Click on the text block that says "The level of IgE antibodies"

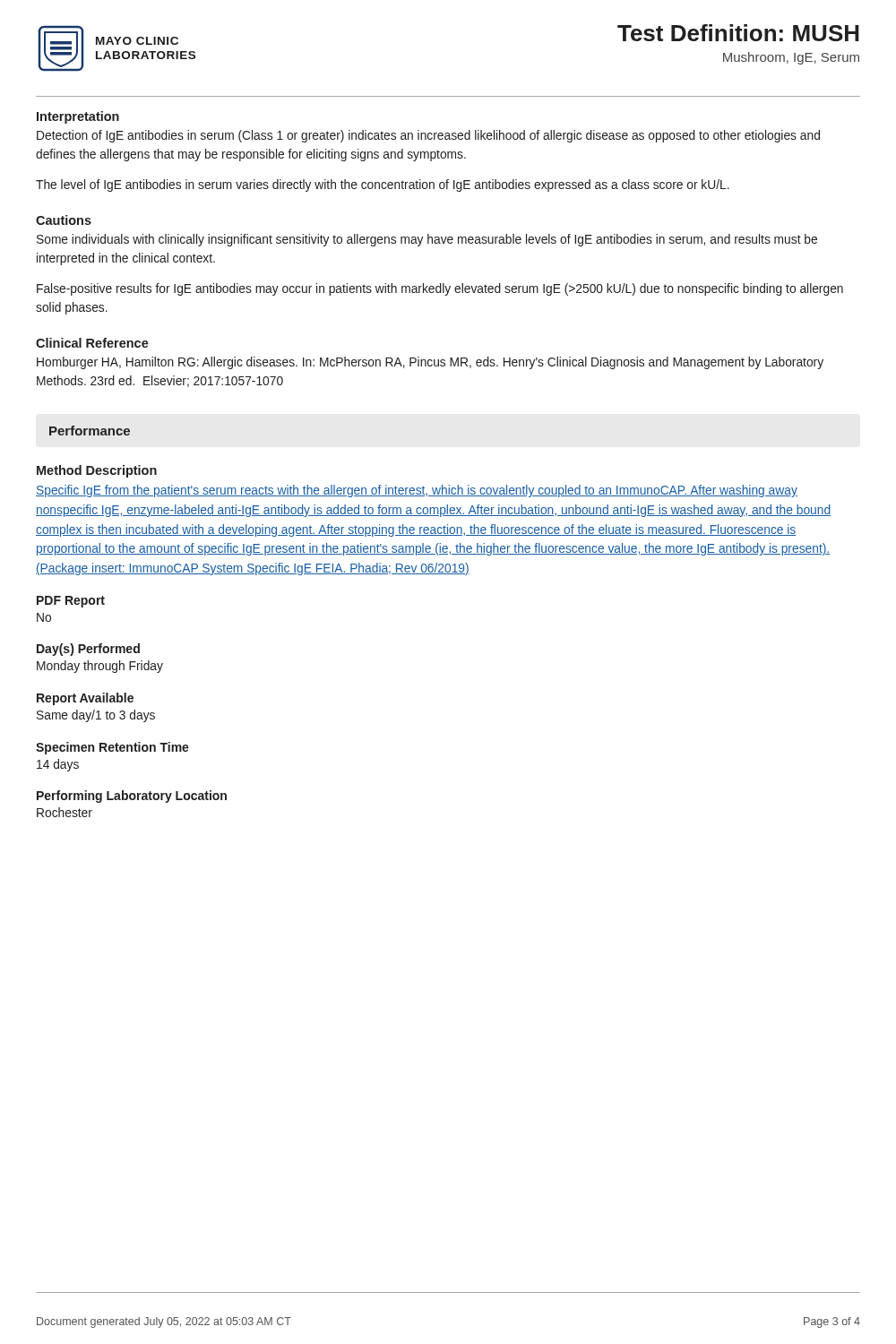pos(383,185)
